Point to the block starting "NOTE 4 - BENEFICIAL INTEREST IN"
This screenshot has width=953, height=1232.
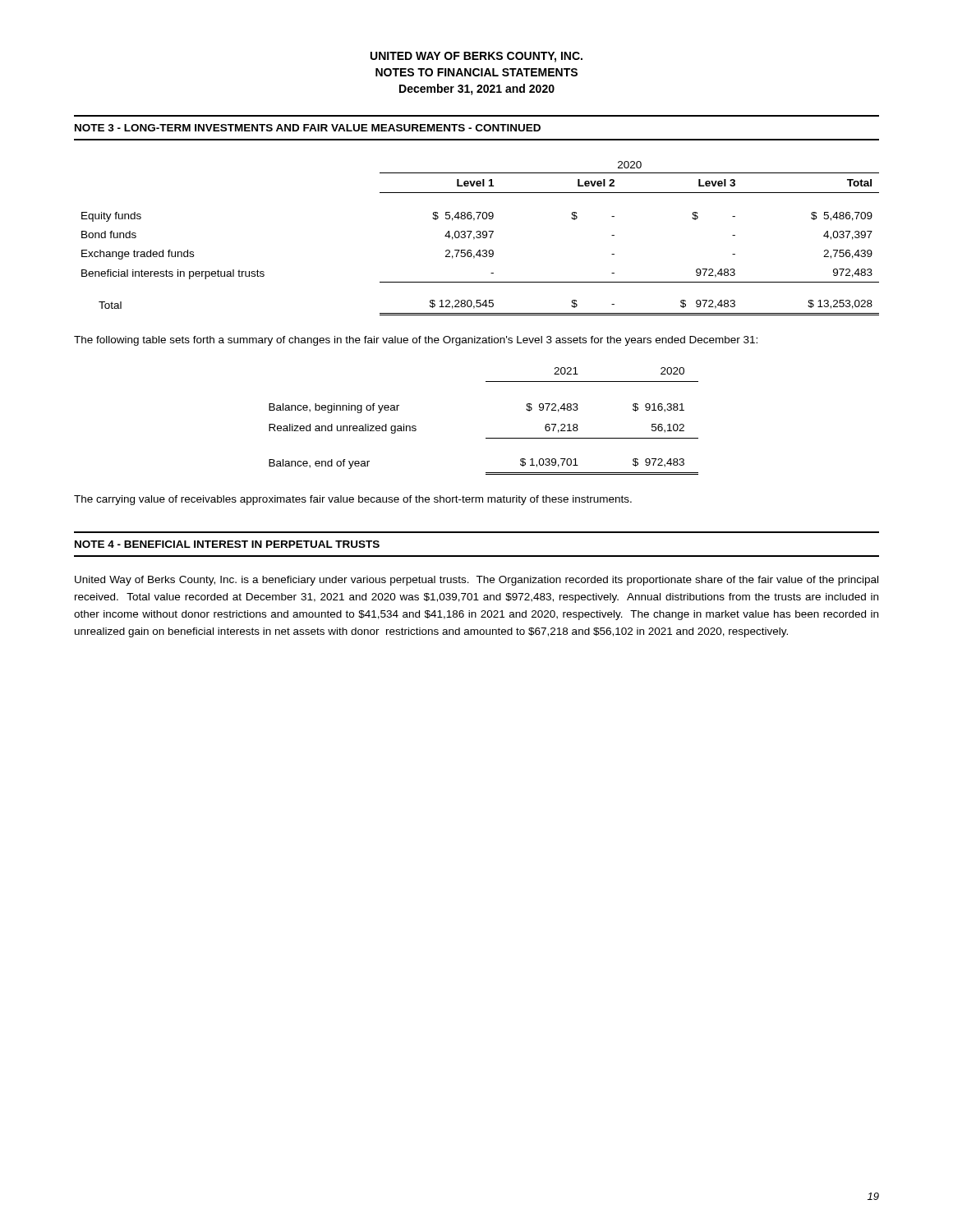227,544
